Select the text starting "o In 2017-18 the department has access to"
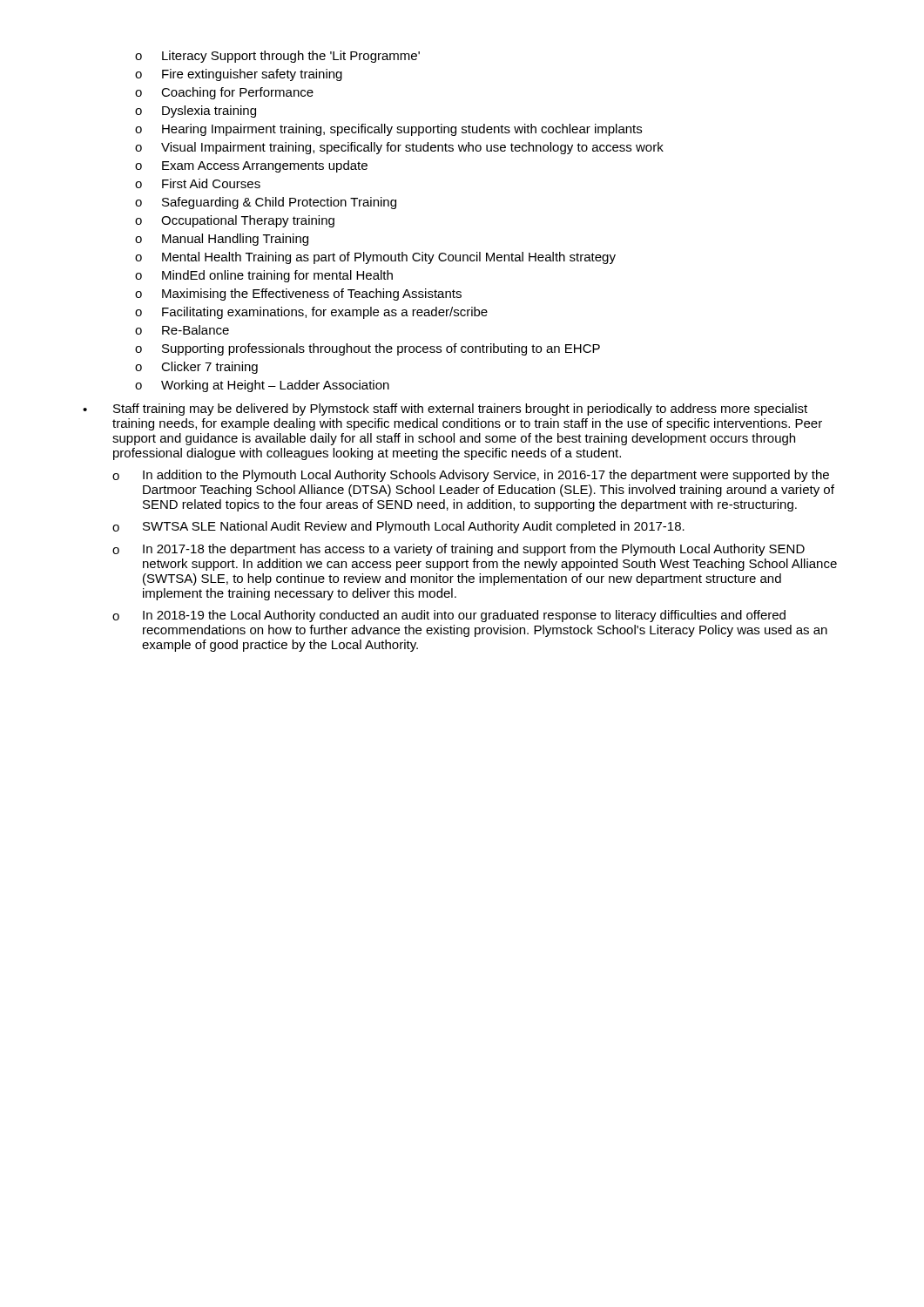The image size is (924, 1307). pos(477,571)
